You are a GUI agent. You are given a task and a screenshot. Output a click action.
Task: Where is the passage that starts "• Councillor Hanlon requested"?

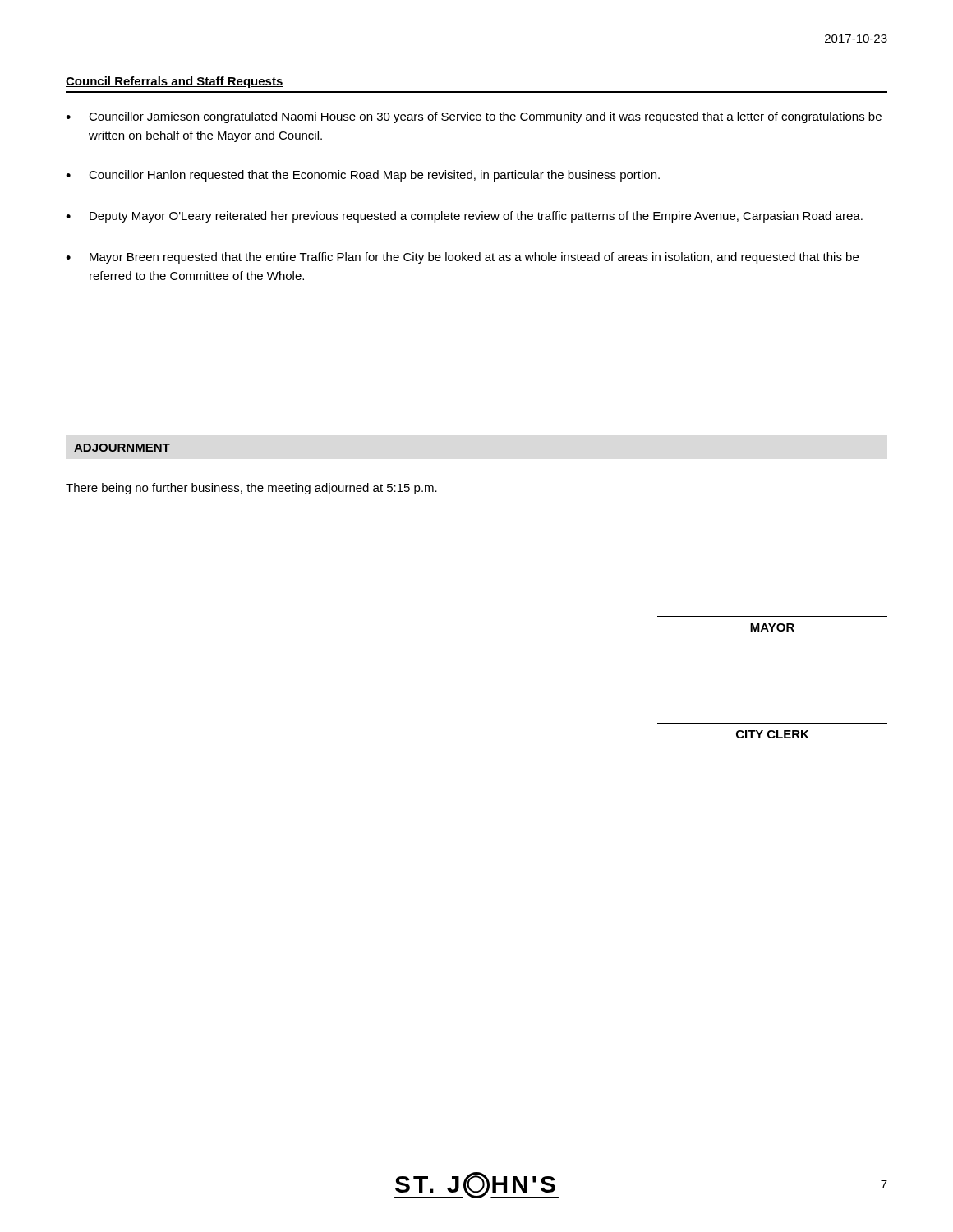(x=363, y=175)
